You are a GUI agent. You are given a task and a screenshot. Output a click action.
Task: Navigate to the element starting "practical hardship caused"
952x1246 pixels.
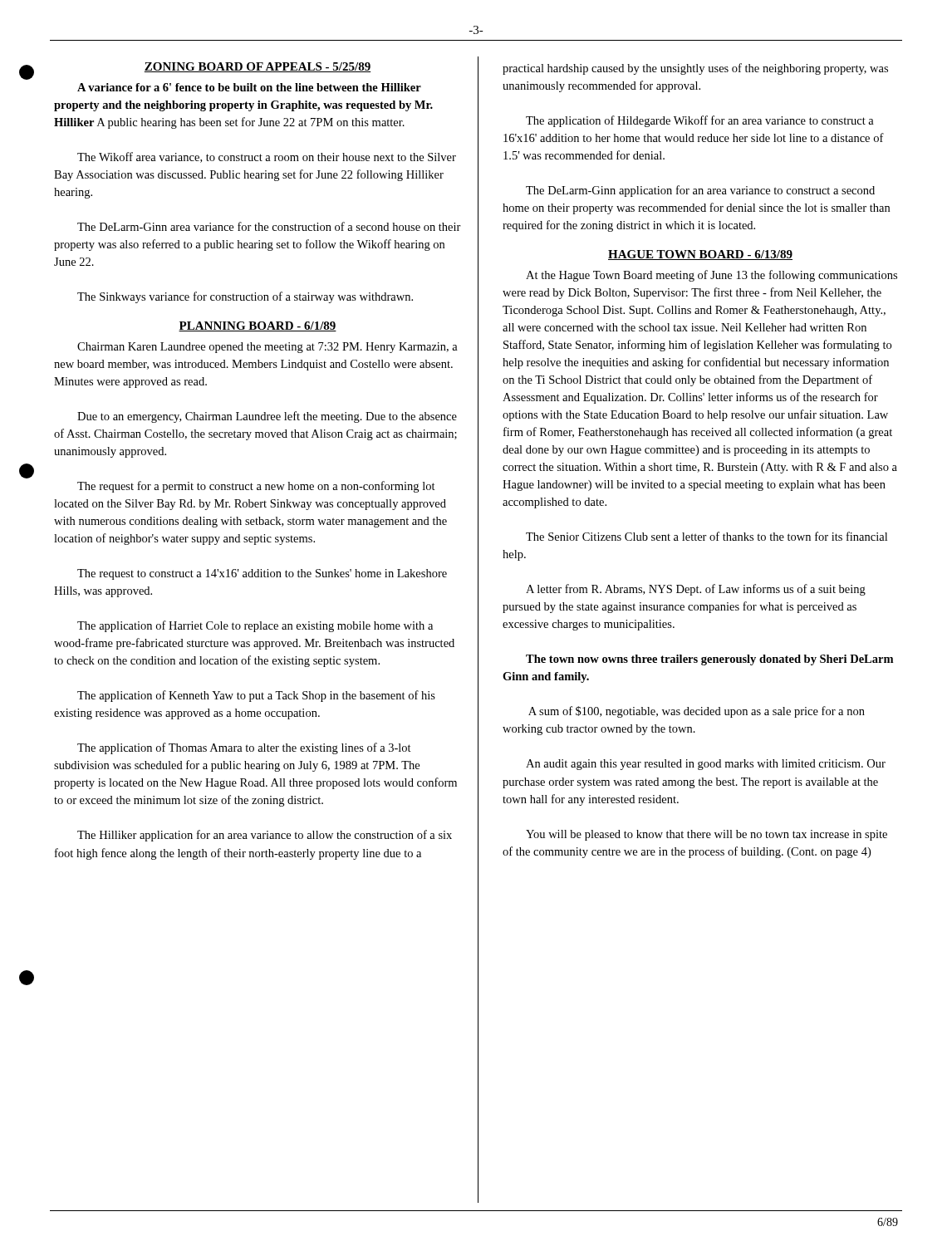[700, 77]
